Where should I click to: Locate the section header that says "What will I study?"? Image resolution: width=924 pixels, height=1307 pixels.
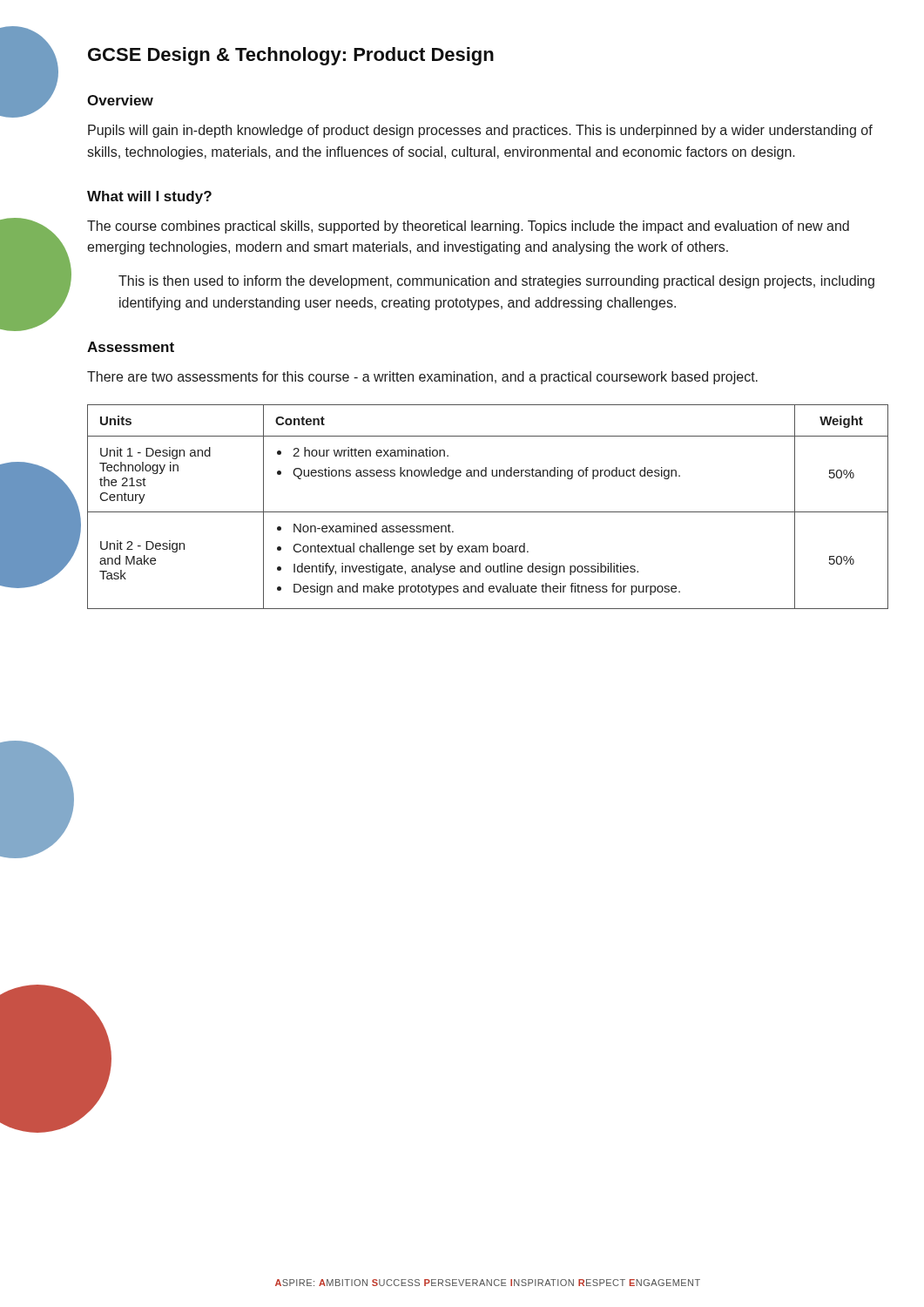click(x=150, y=196)
